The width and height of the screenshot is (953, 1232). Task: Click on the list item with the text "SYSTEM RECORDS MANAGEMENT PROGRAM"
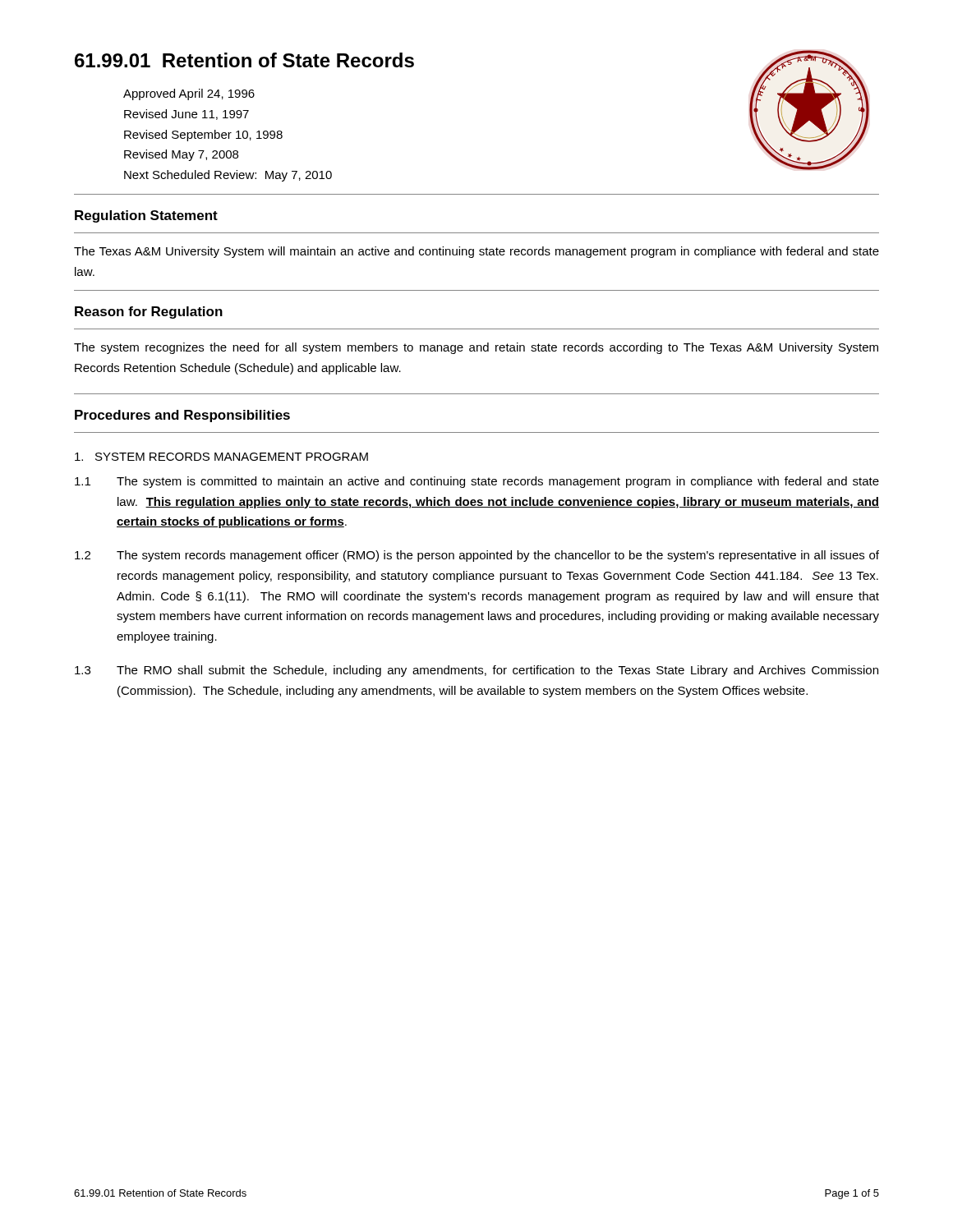[221, 457]
